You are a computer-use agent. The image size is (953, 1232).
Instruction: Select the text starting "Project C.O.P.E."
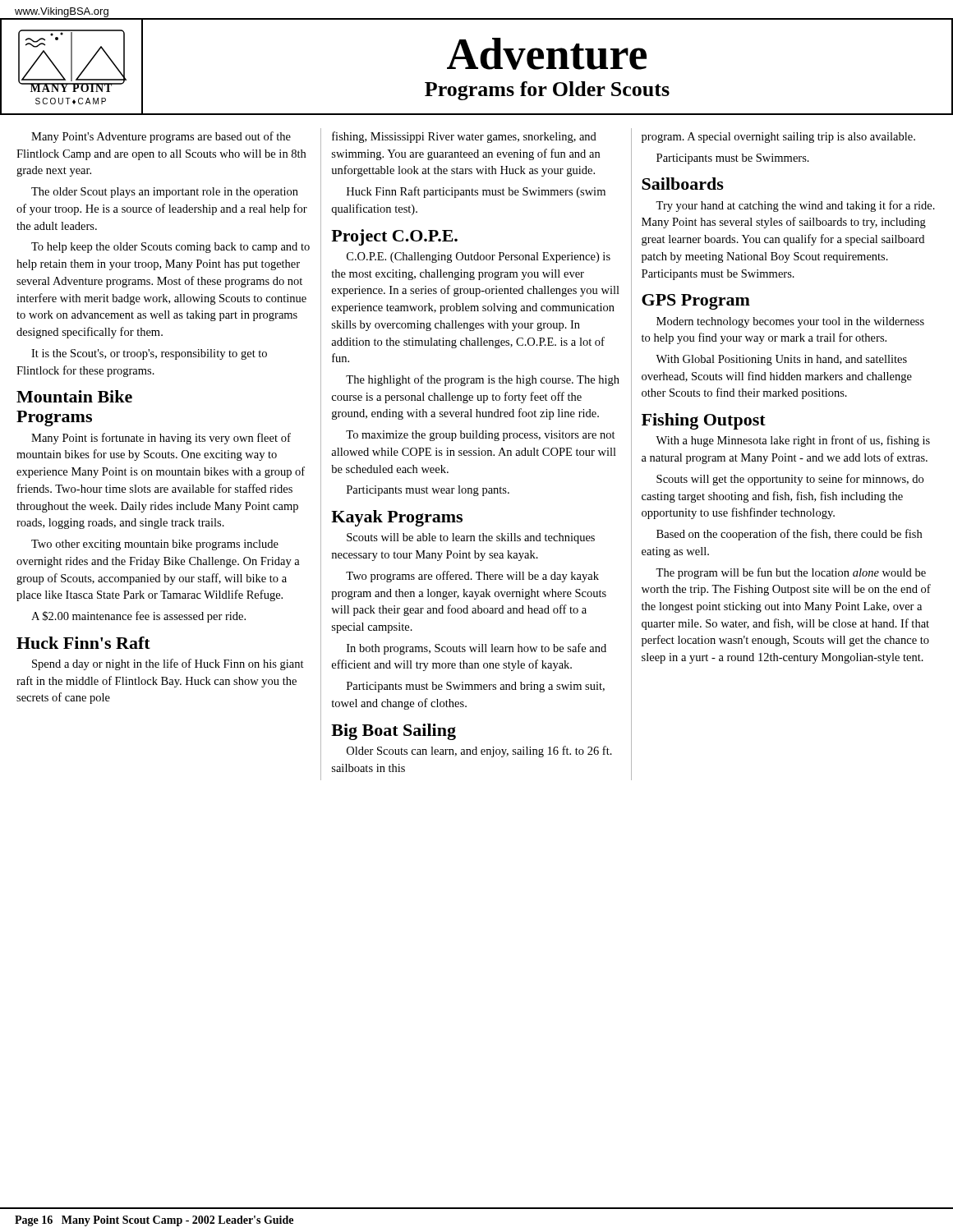coord(395,235)
